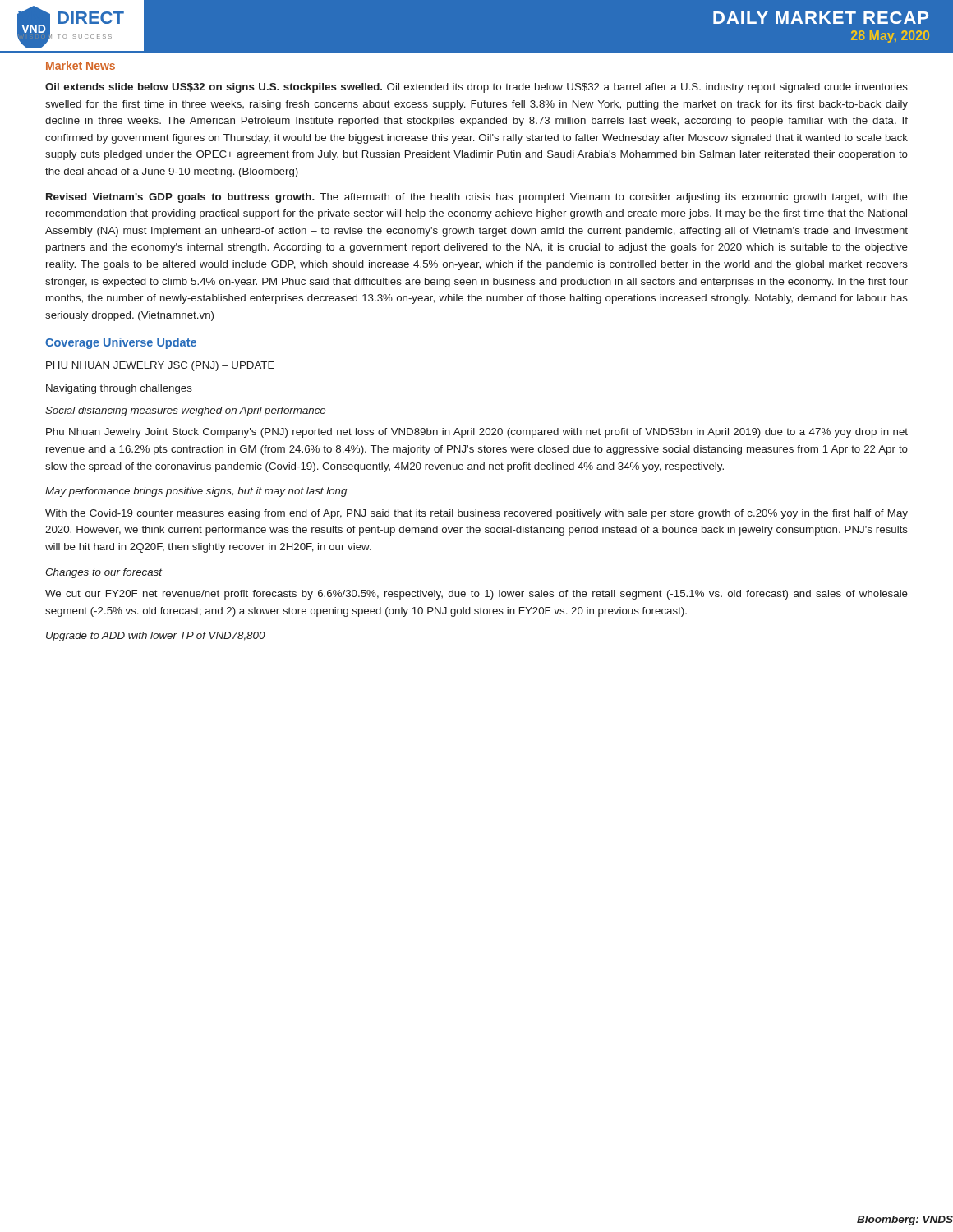Click on the text block that says "Upgrade to ADD with lower TP of"
This screenshot has width=953, height=1232.
coord(155,636)
